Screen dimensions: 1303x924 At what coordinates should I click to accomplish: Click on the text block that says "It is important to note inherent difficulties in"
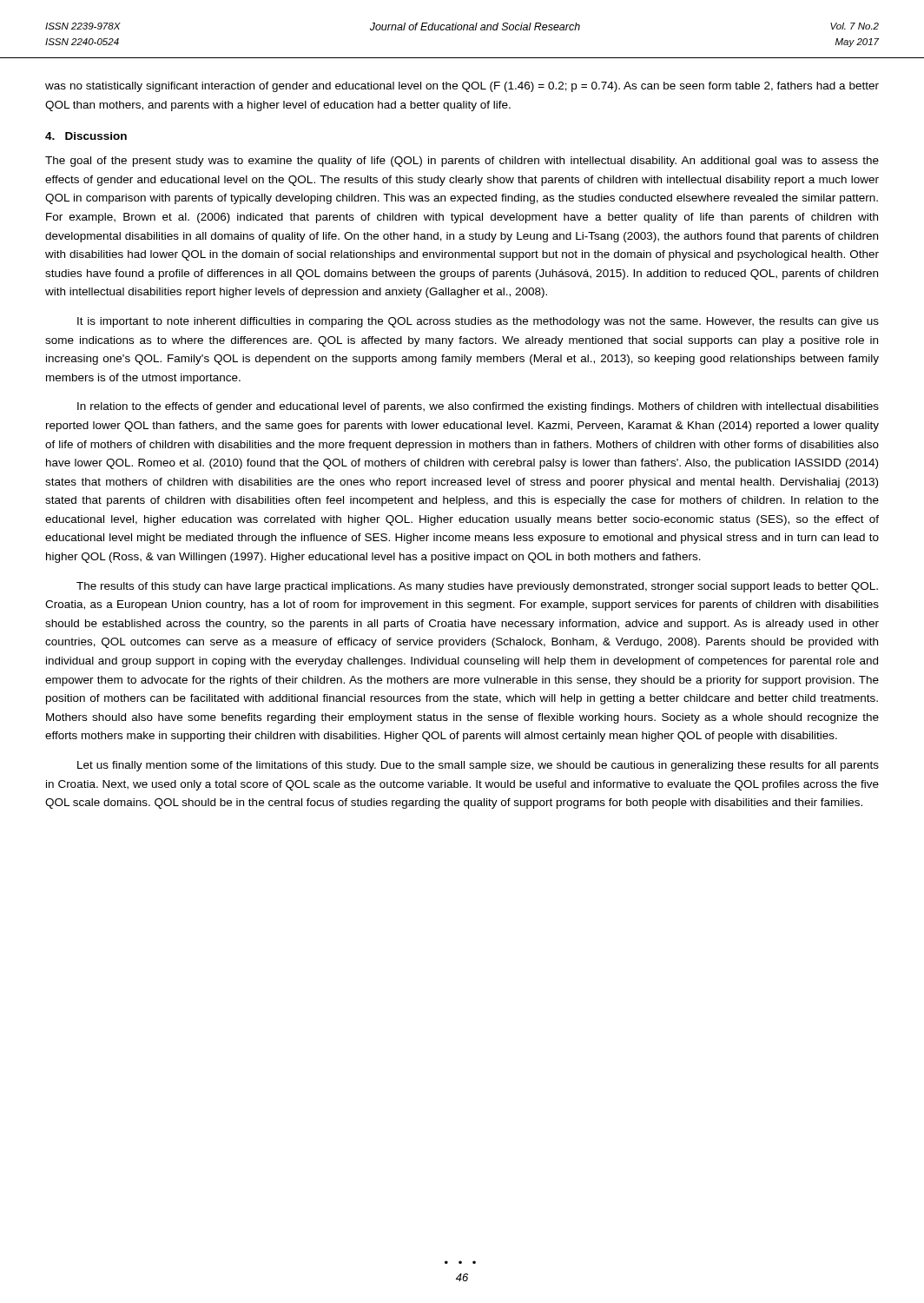click(x=462, y=349)
